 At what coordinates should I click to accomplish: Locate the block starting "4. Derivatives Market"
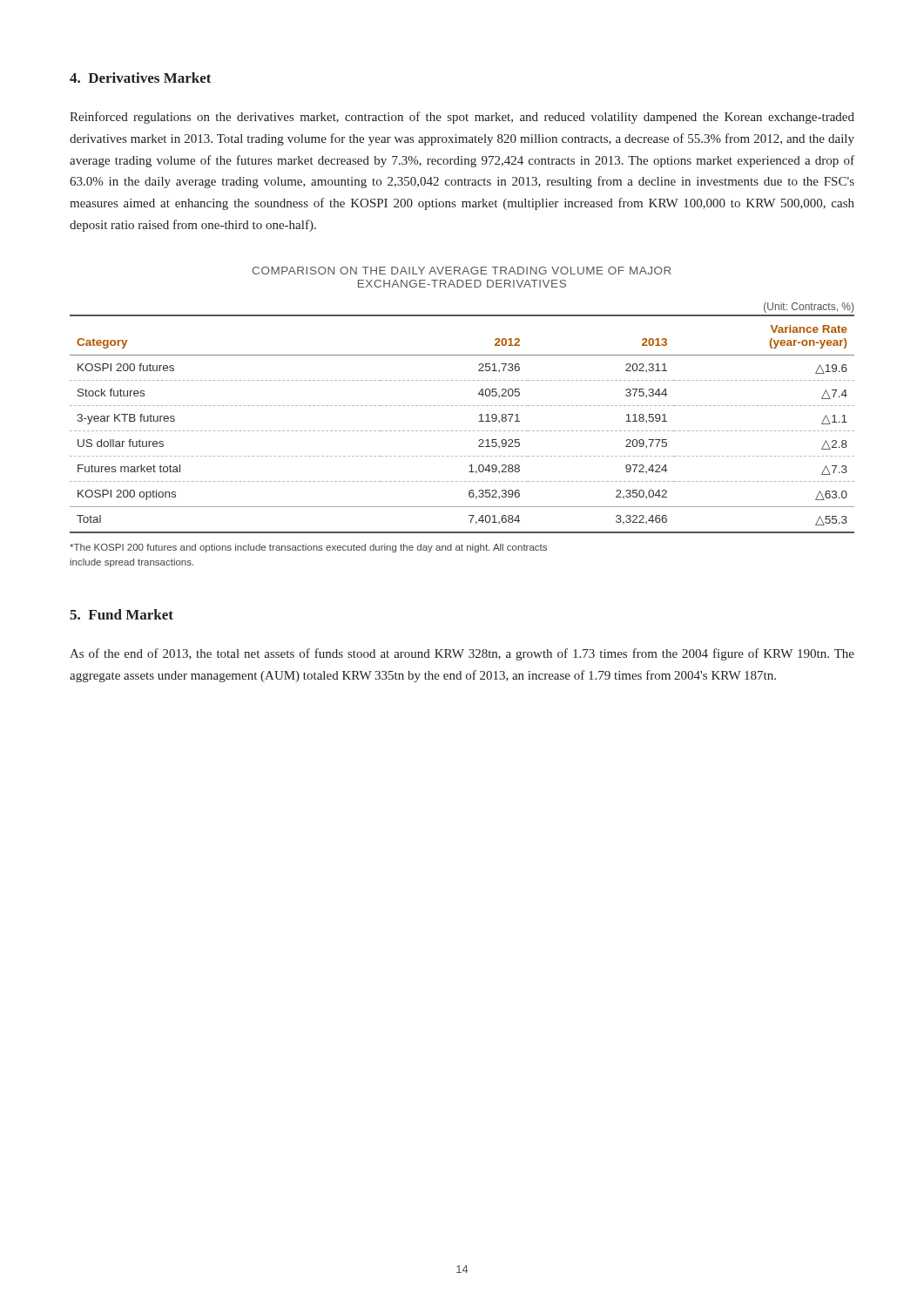pos(140,78)
